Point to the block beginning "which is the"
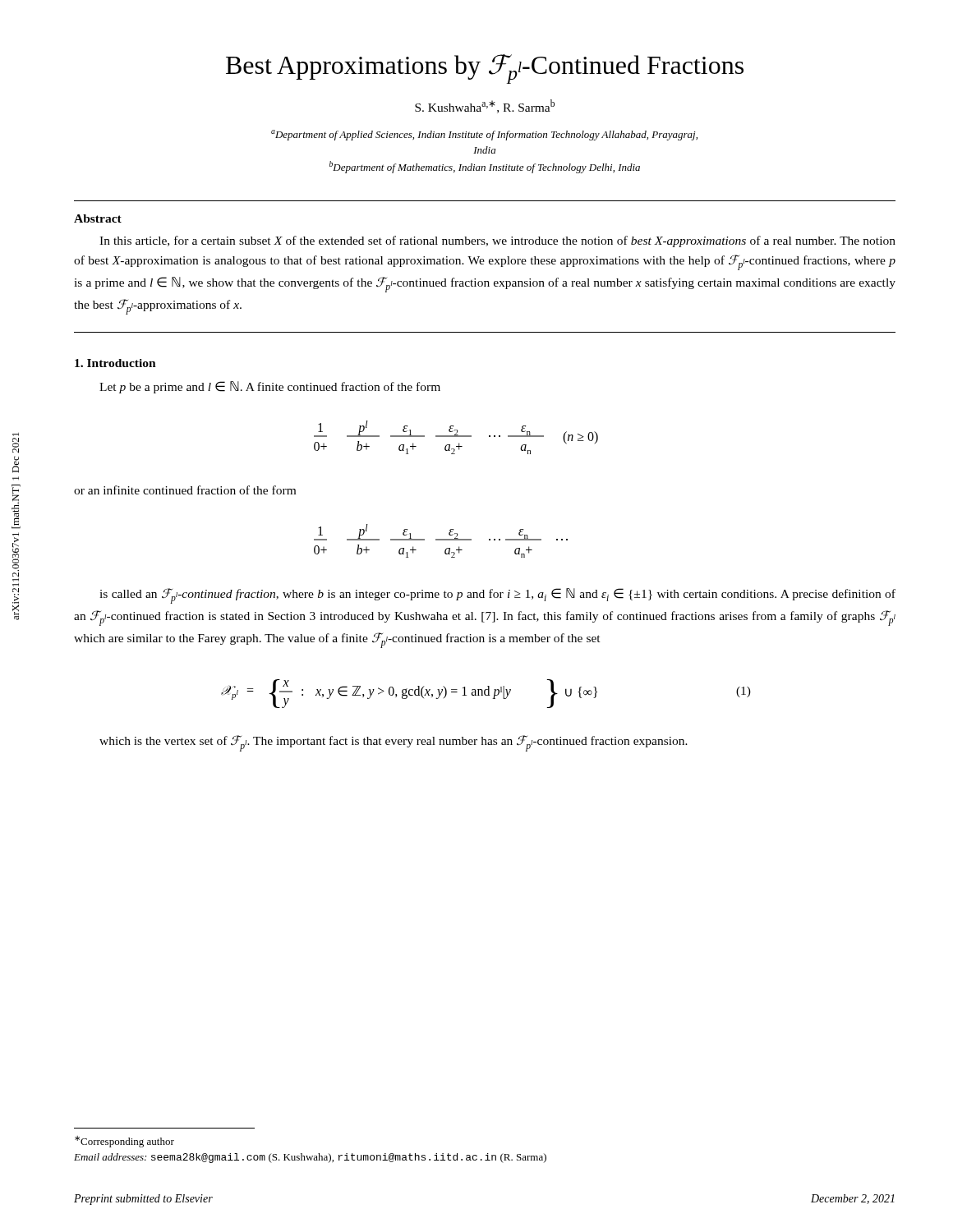This screenshot has height=1232, width=953. tap(394, 742)
